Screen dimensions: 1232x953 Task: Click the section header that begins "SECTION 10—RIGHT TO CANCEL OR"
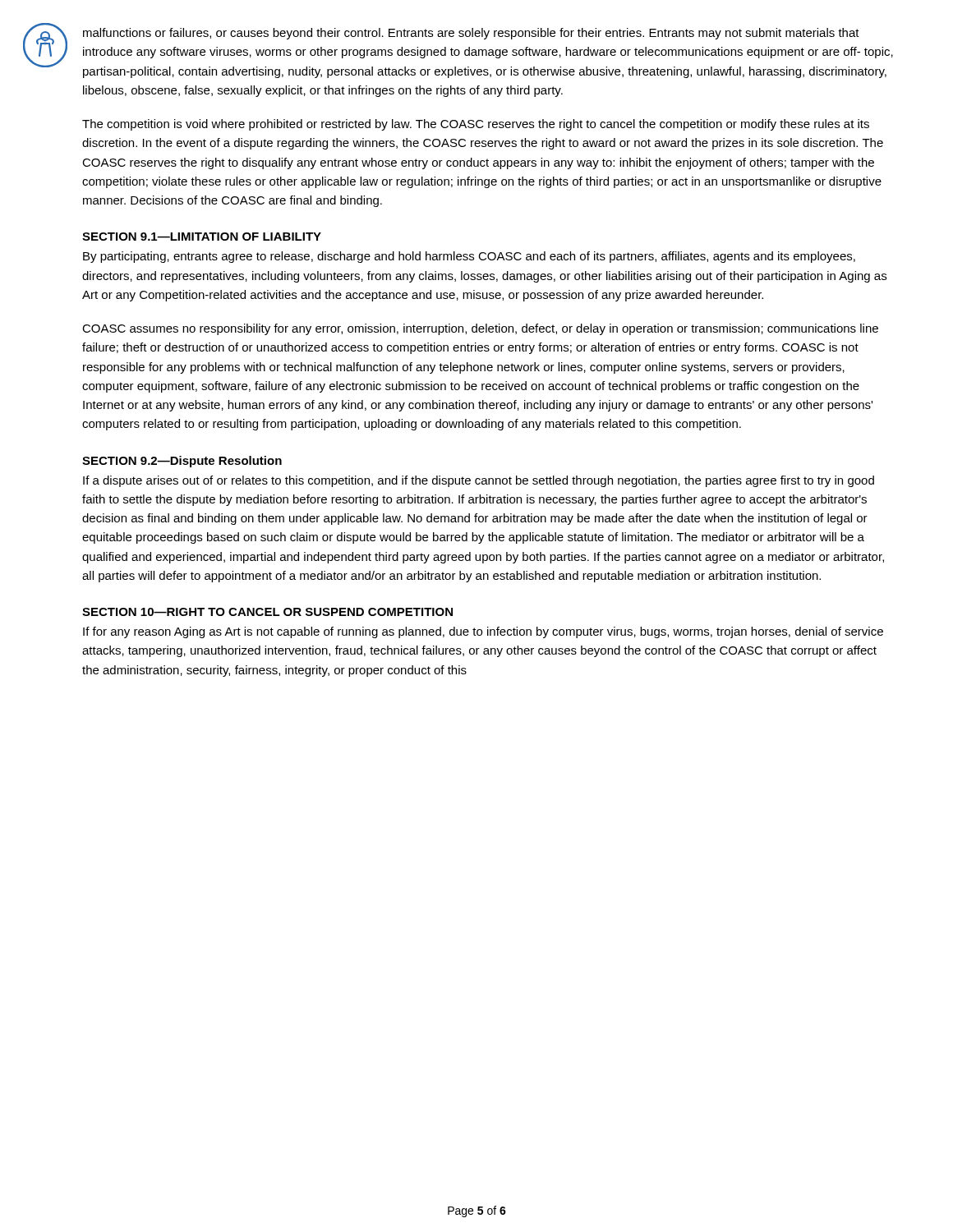pos(268,612)
